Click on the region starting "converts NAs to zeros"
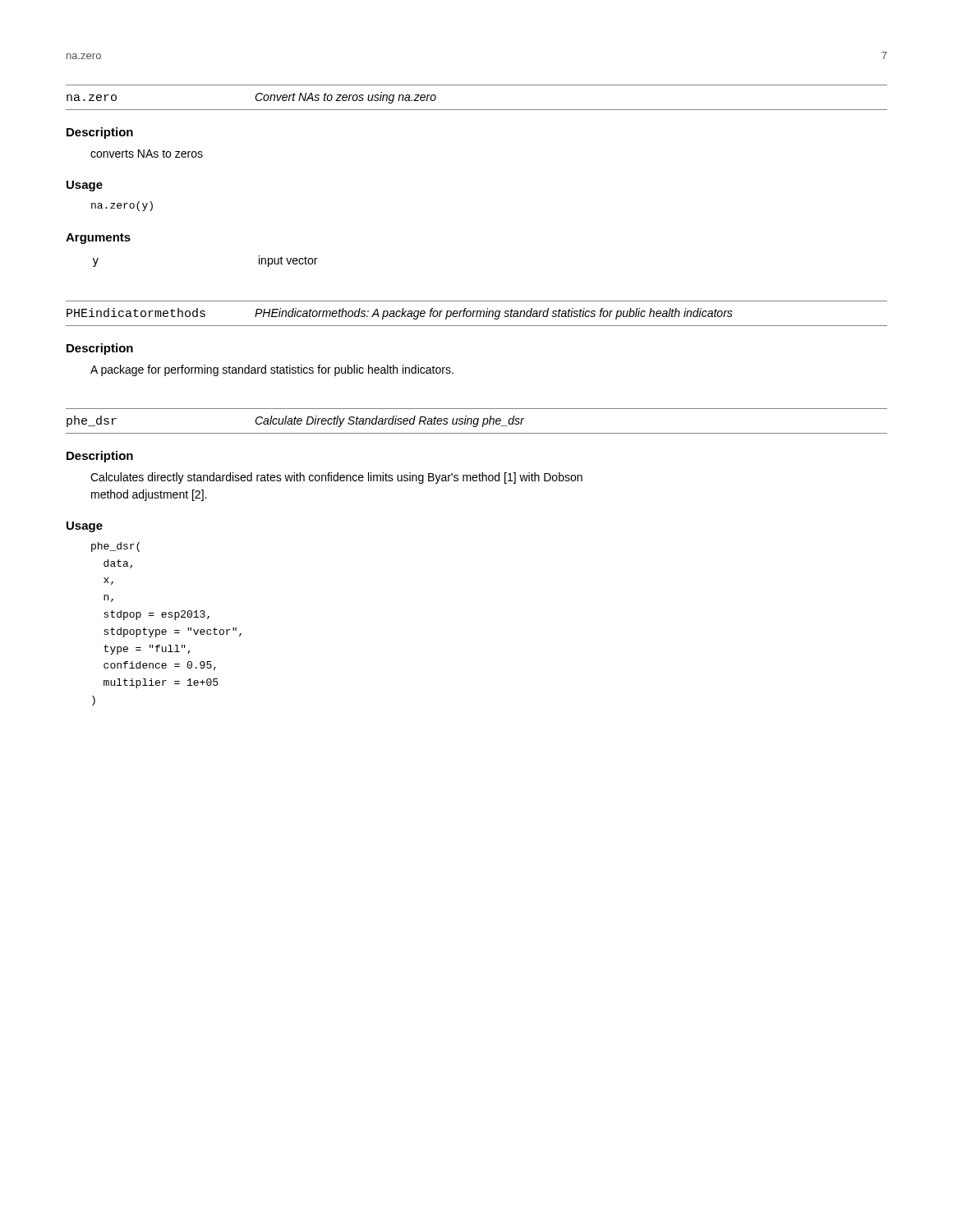The width and height of the screenshot is (953, 1232). pyautogui.click(x=147, y=154)
